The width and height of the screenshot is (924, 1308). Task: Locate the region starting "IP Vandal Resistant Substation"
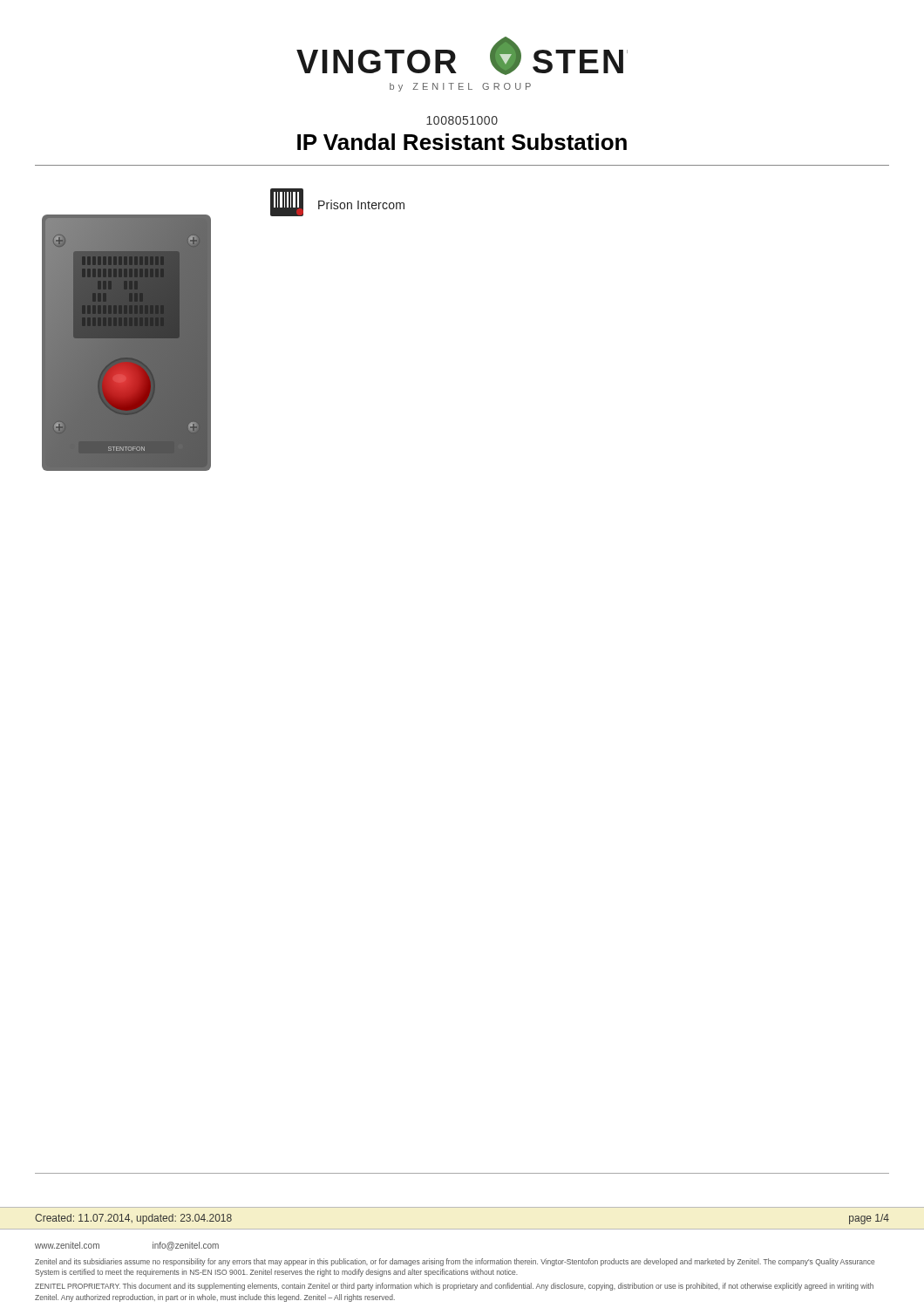(462, 142)
